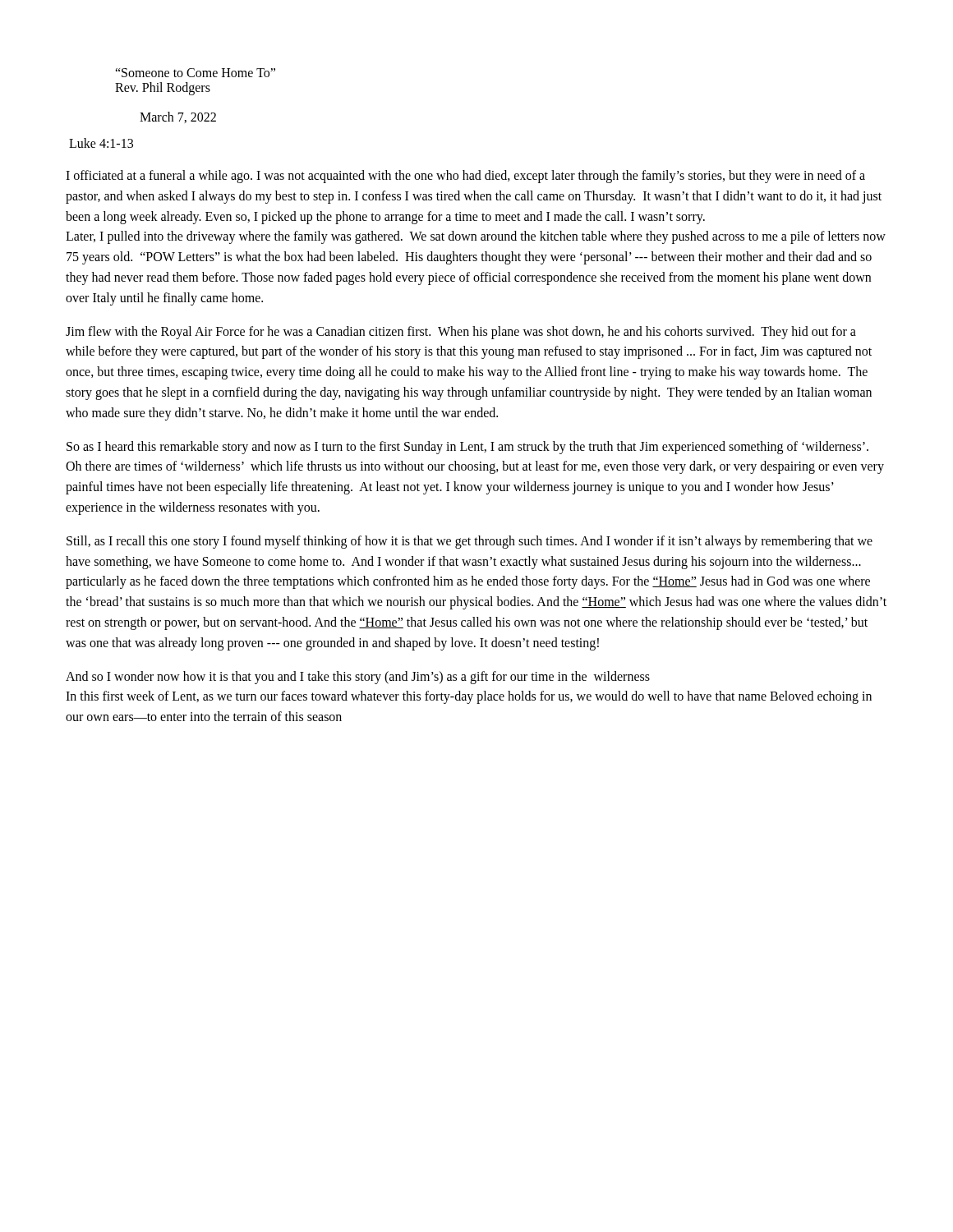Locate the text block with the text "Jim flew with the Royal Air Force for"
953x1232 pixels.
[x=469, y=372]
